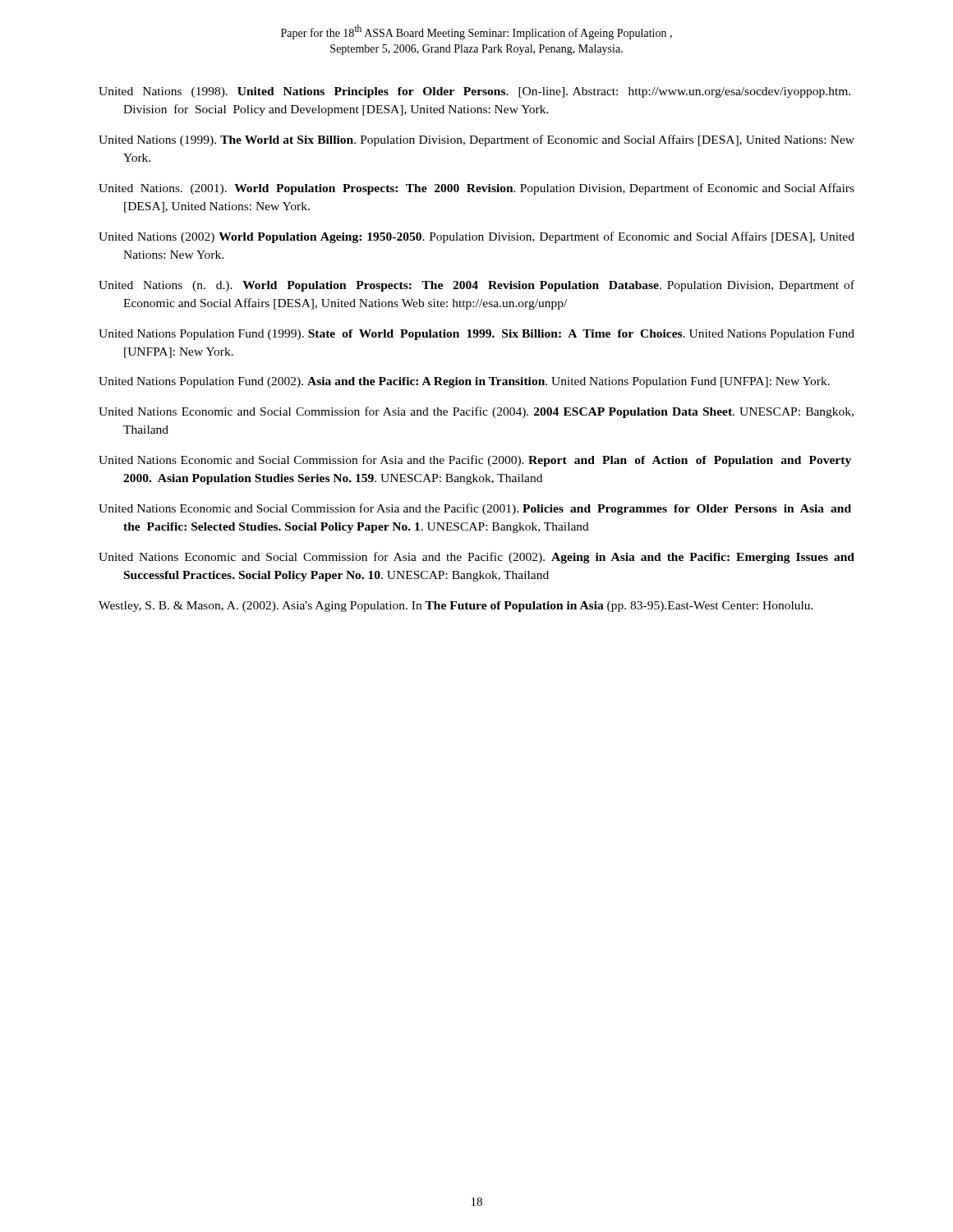Where is the passage that starts "United Nations (n. d.). World"?
Viewport: 953px width, 1232px height.
pyautogui.click(x=476, y=294)
